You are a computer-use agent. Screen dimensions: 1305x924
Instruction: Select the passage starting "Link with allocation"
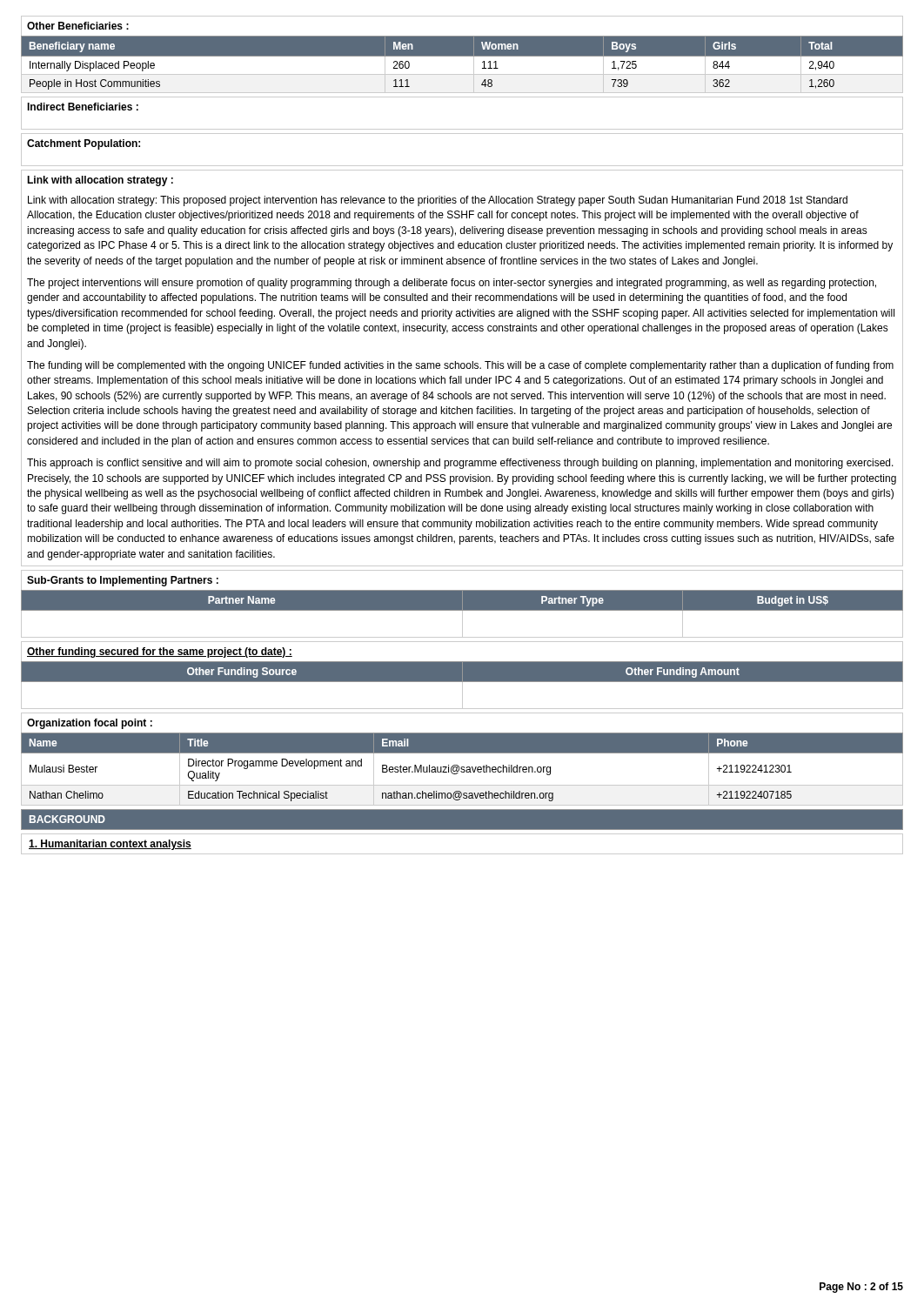[x=460, y=230]
